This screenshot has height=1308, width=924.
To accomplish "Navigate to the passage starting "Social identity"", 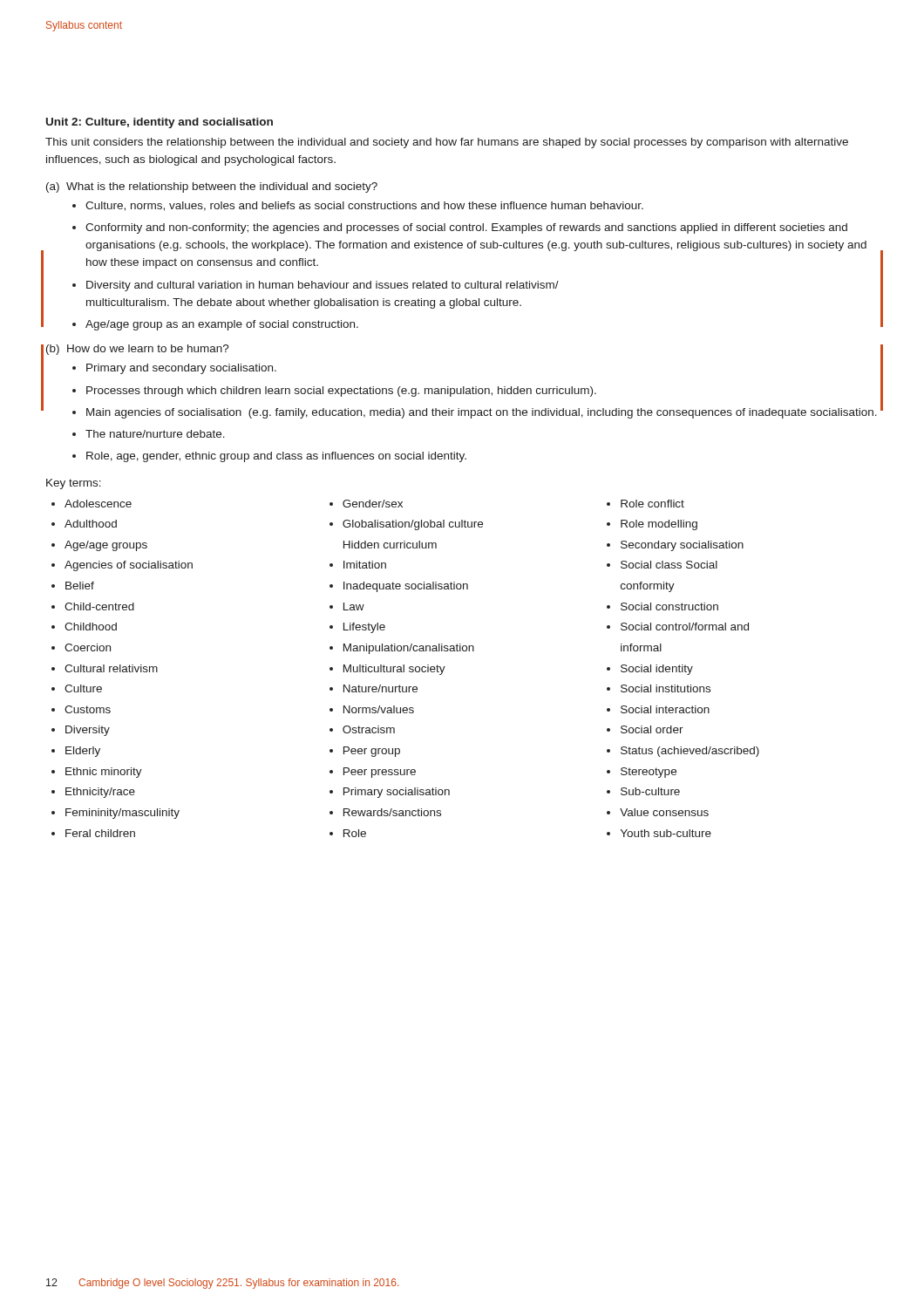I will pyautogui.click(x=656, y=668).
